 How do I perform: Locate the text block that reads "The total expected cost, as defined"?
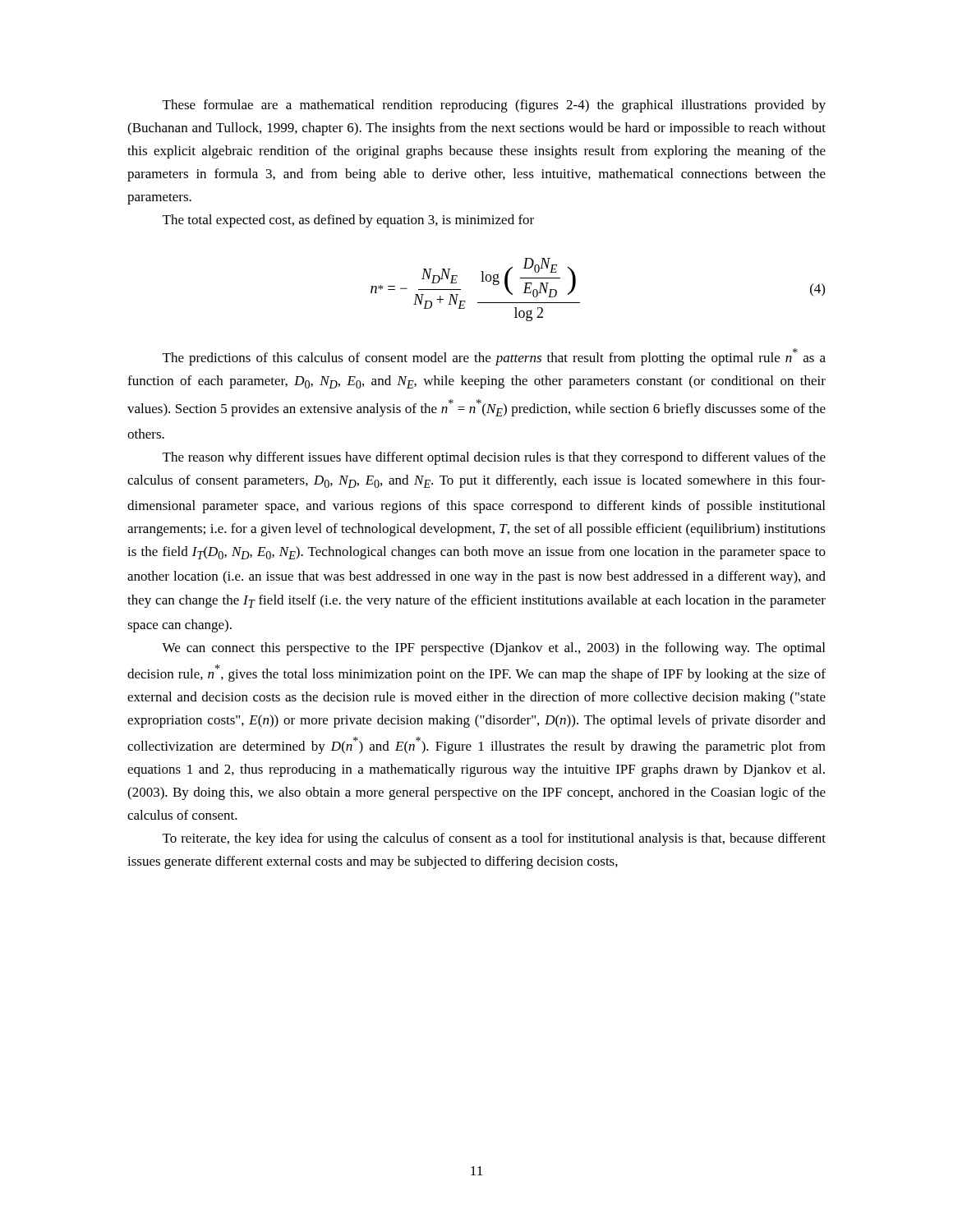[x=348, y=220]
